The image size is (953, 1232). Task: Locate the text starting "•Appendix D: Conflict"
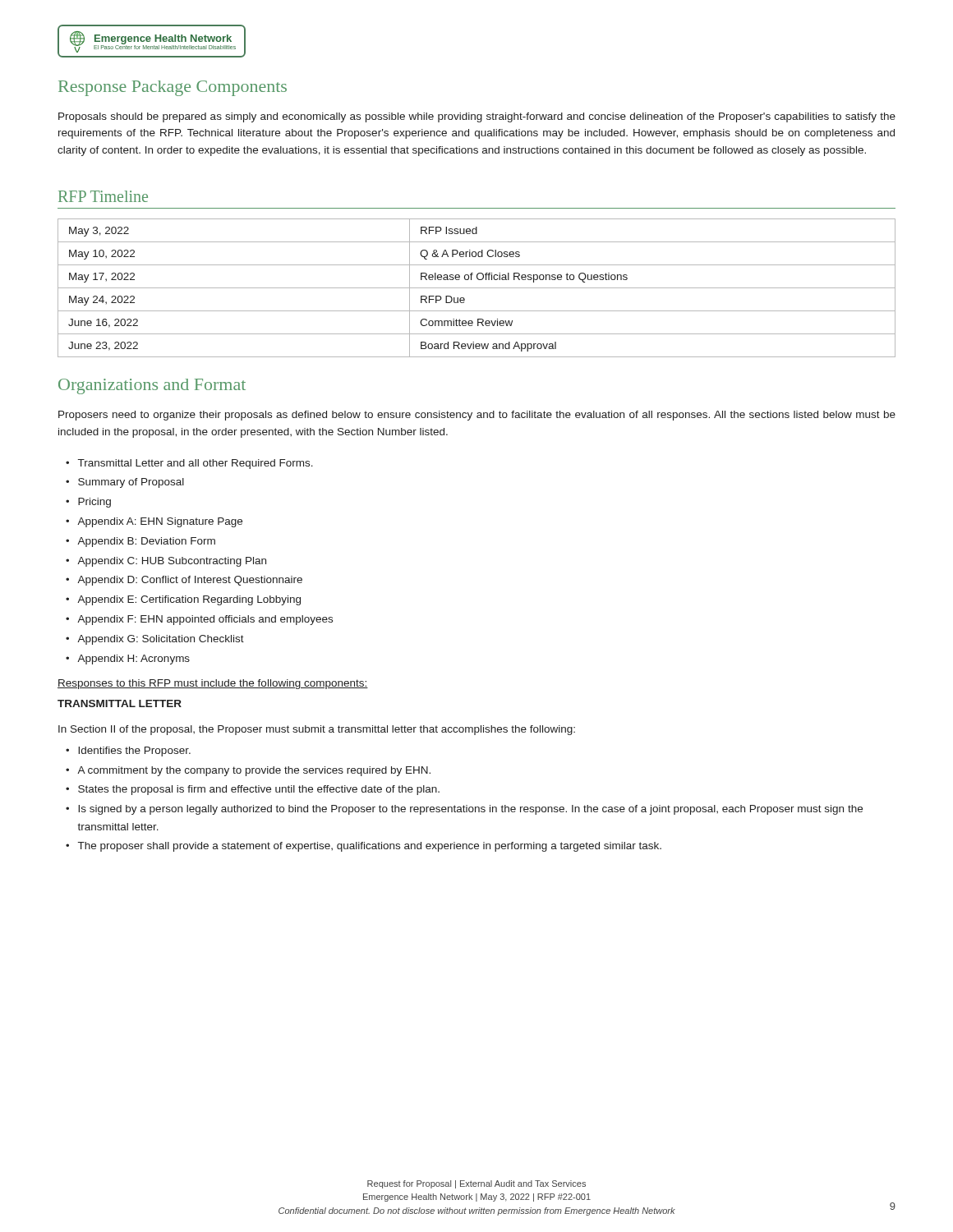point(184,581)
